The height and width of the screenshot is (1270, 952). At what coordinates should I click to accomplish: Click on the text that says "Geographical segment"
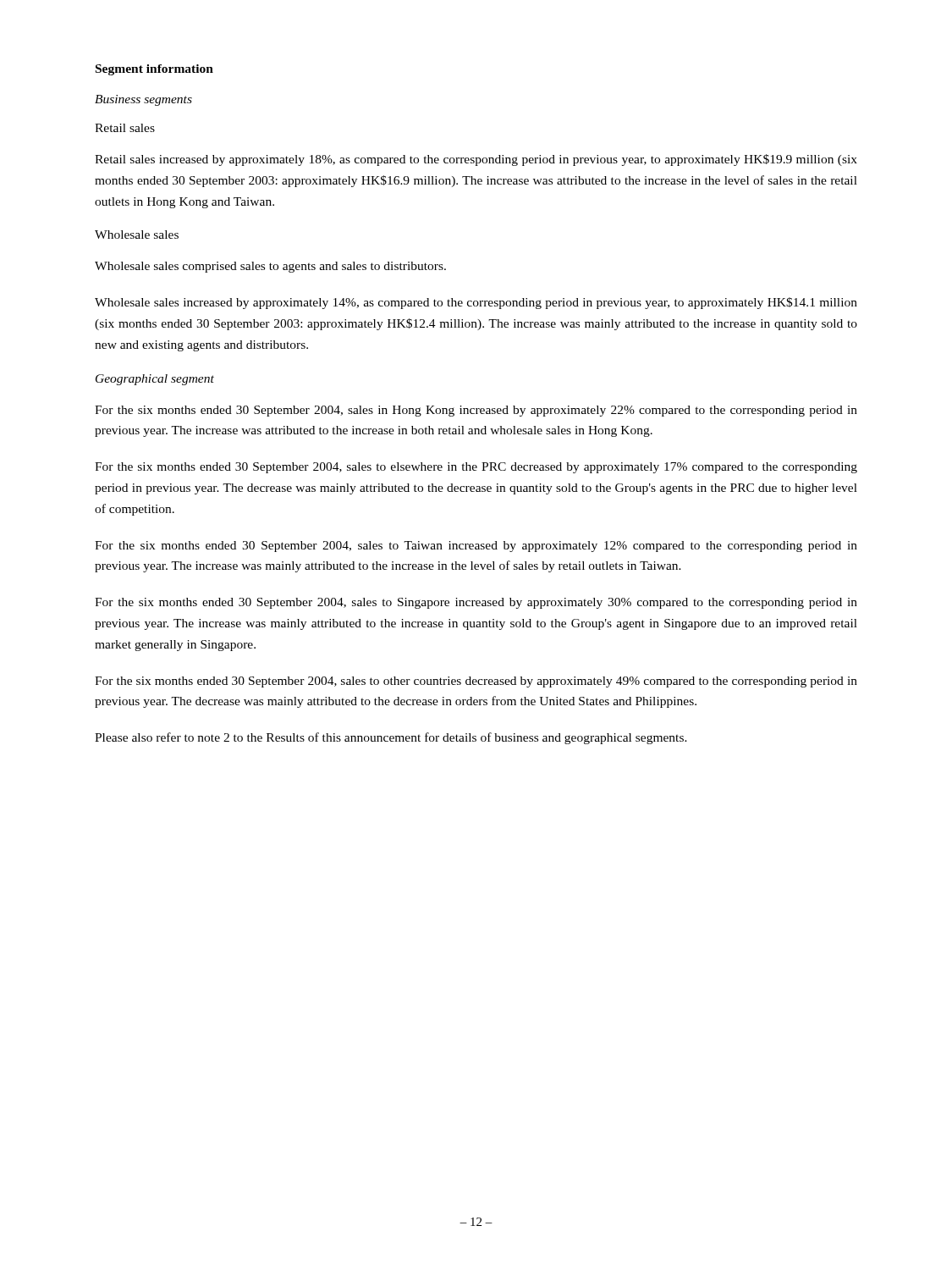(154, 378)
